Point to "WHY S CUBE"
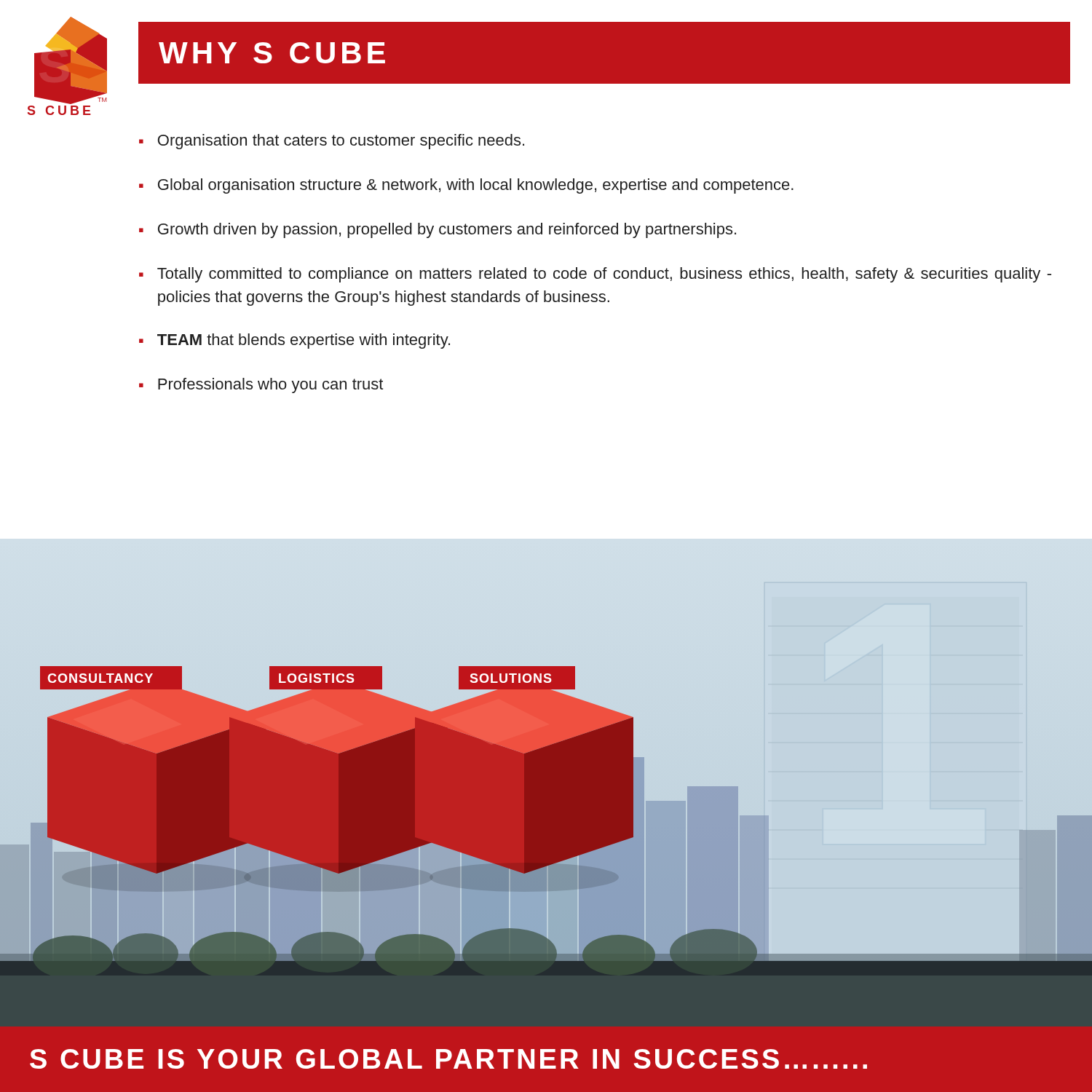Viewport: 1092px width, 1092px height. [x=274, y=53]
